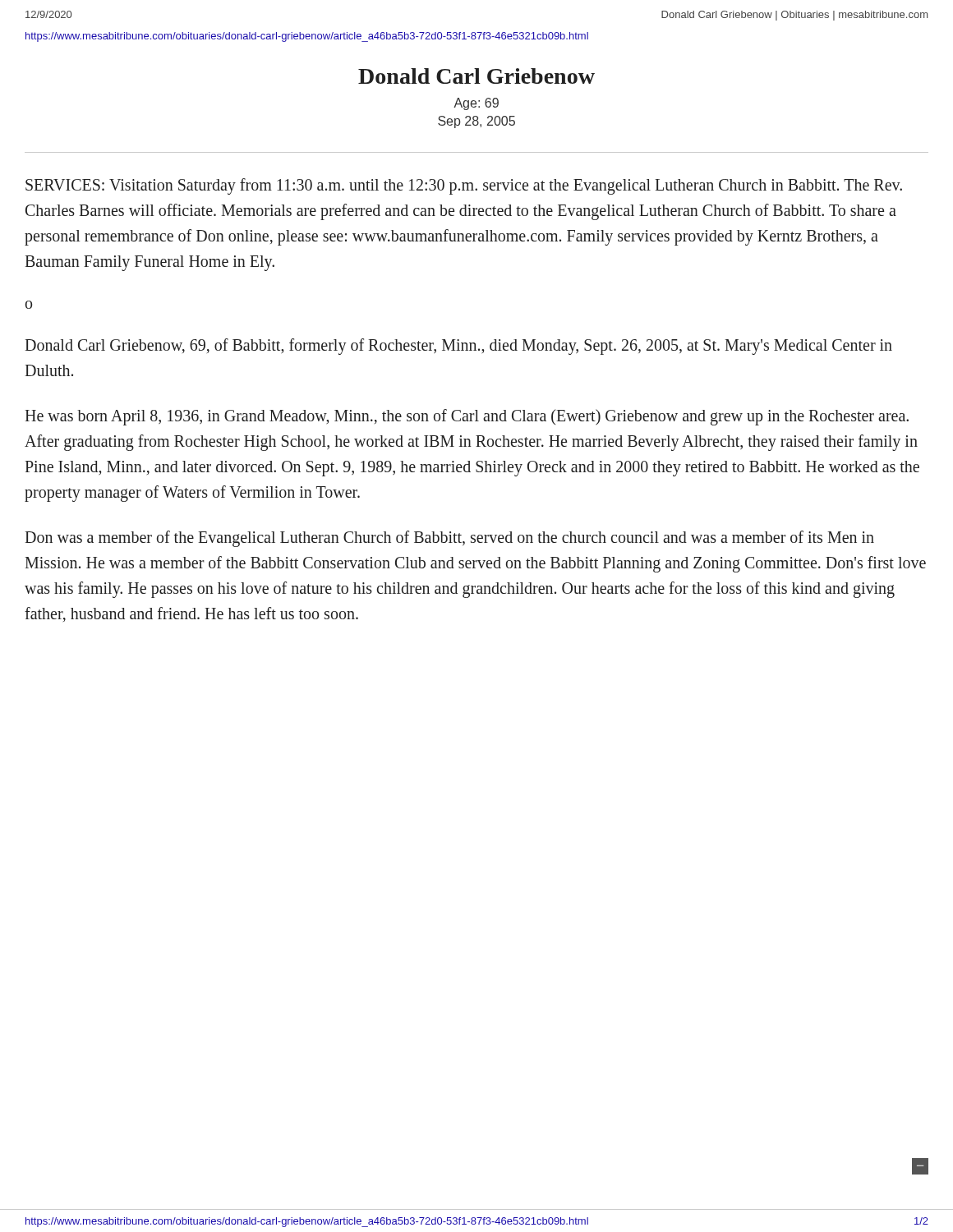Screen dimensions: 1232x953
Task: Locate the text block containing "He was born April 8, 1936, in"
Action: (472, 454)
